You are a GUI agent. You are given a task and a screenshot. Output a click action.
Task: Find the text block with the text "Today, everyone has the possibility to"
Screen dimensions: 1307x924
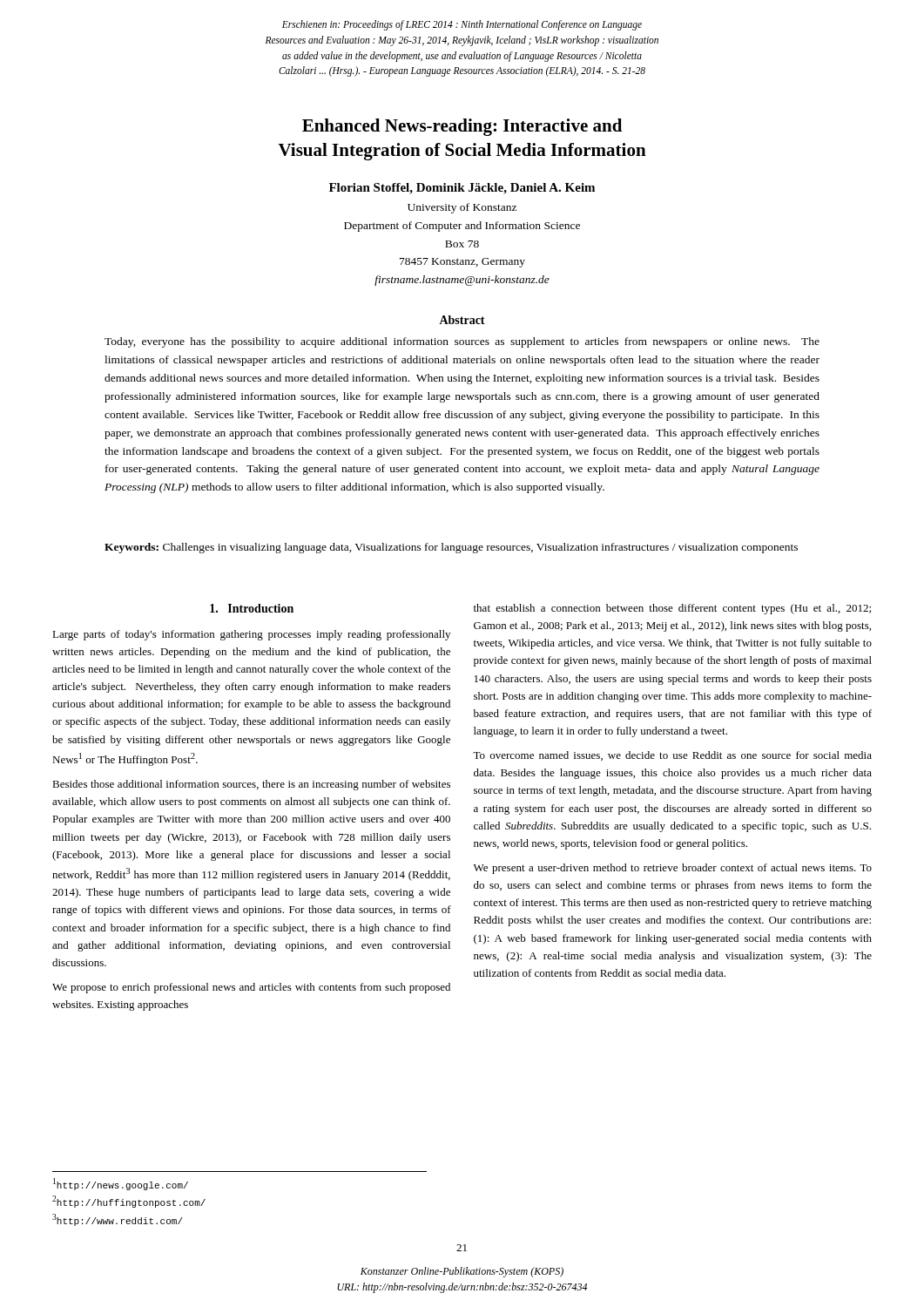click(462, 414)
